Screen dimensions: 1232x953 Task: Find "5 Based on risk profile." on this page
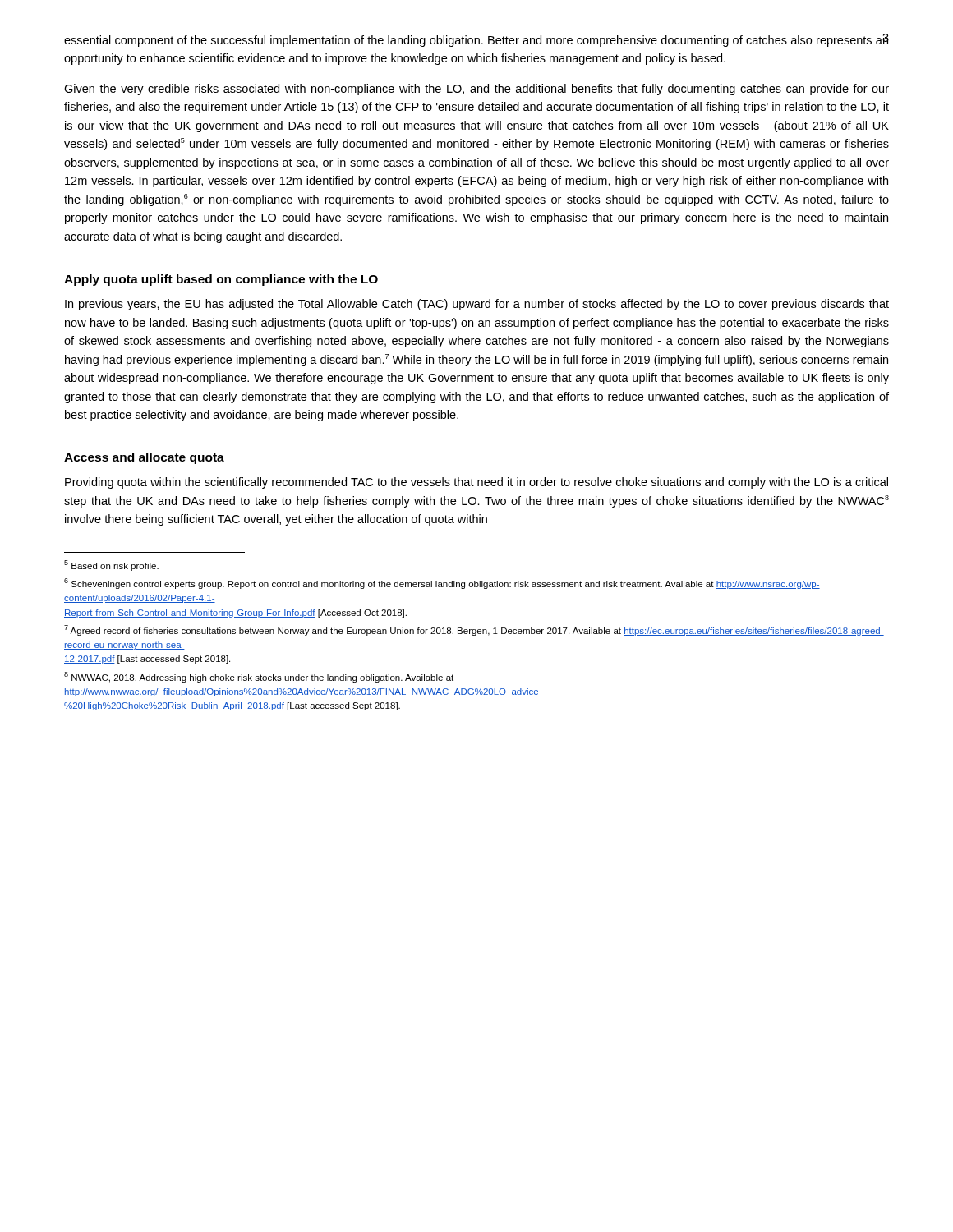click(111, 565)
